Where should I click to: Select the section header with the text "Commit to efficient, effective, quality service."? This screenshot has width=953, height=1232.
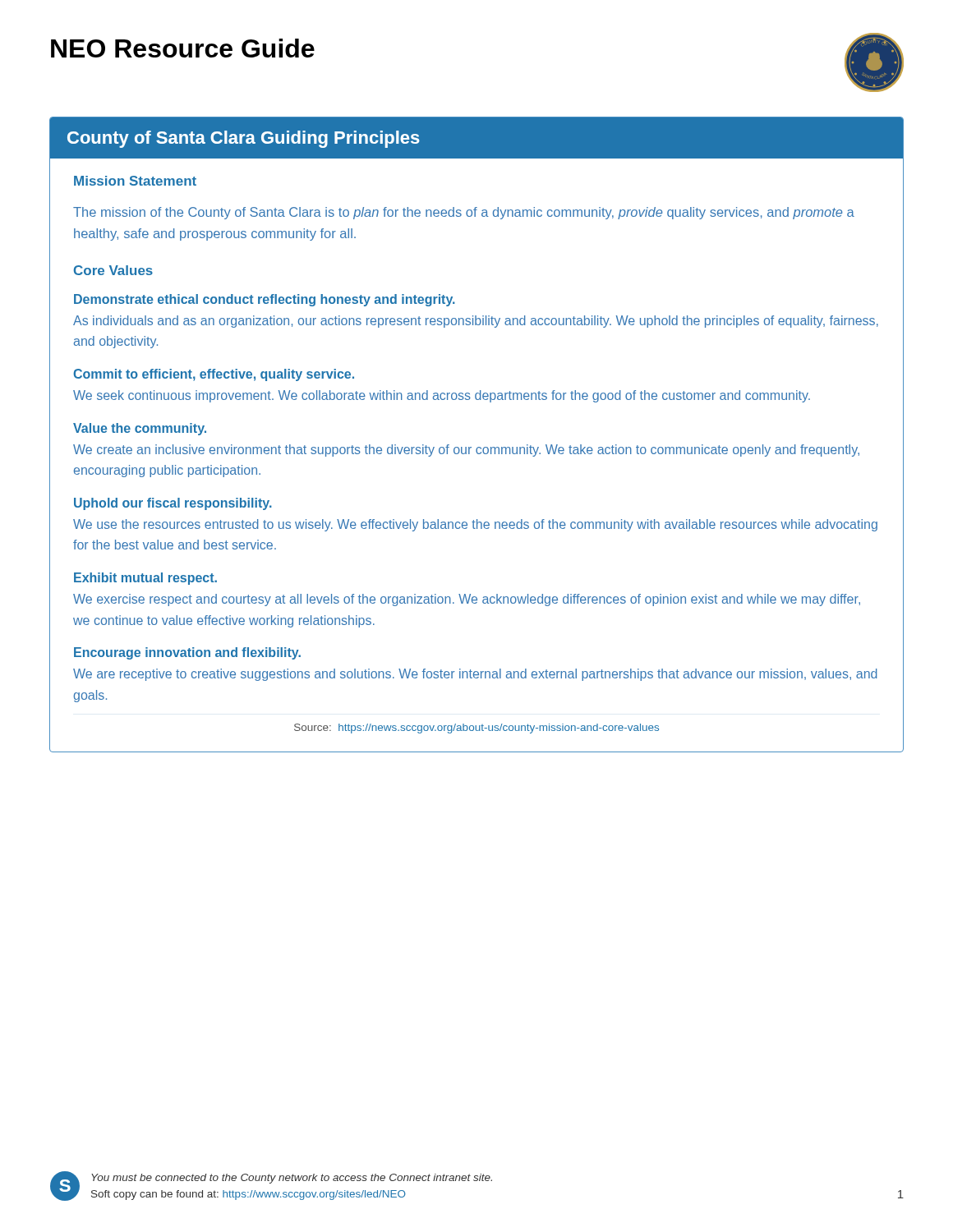[x=214, y=374]
